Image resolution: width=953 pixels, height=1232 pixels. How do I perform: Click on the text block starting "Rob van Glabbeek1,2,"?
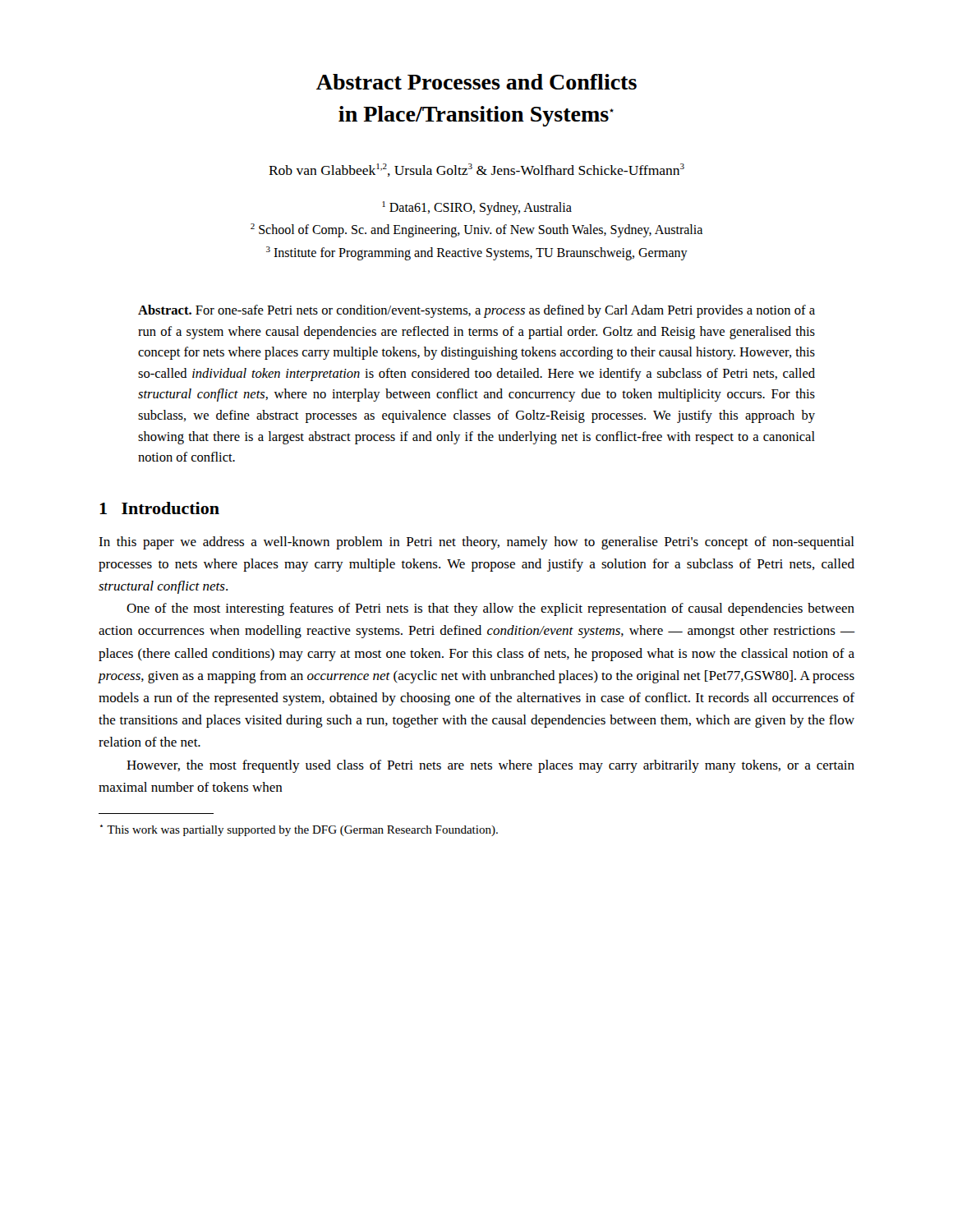point(476,170)
